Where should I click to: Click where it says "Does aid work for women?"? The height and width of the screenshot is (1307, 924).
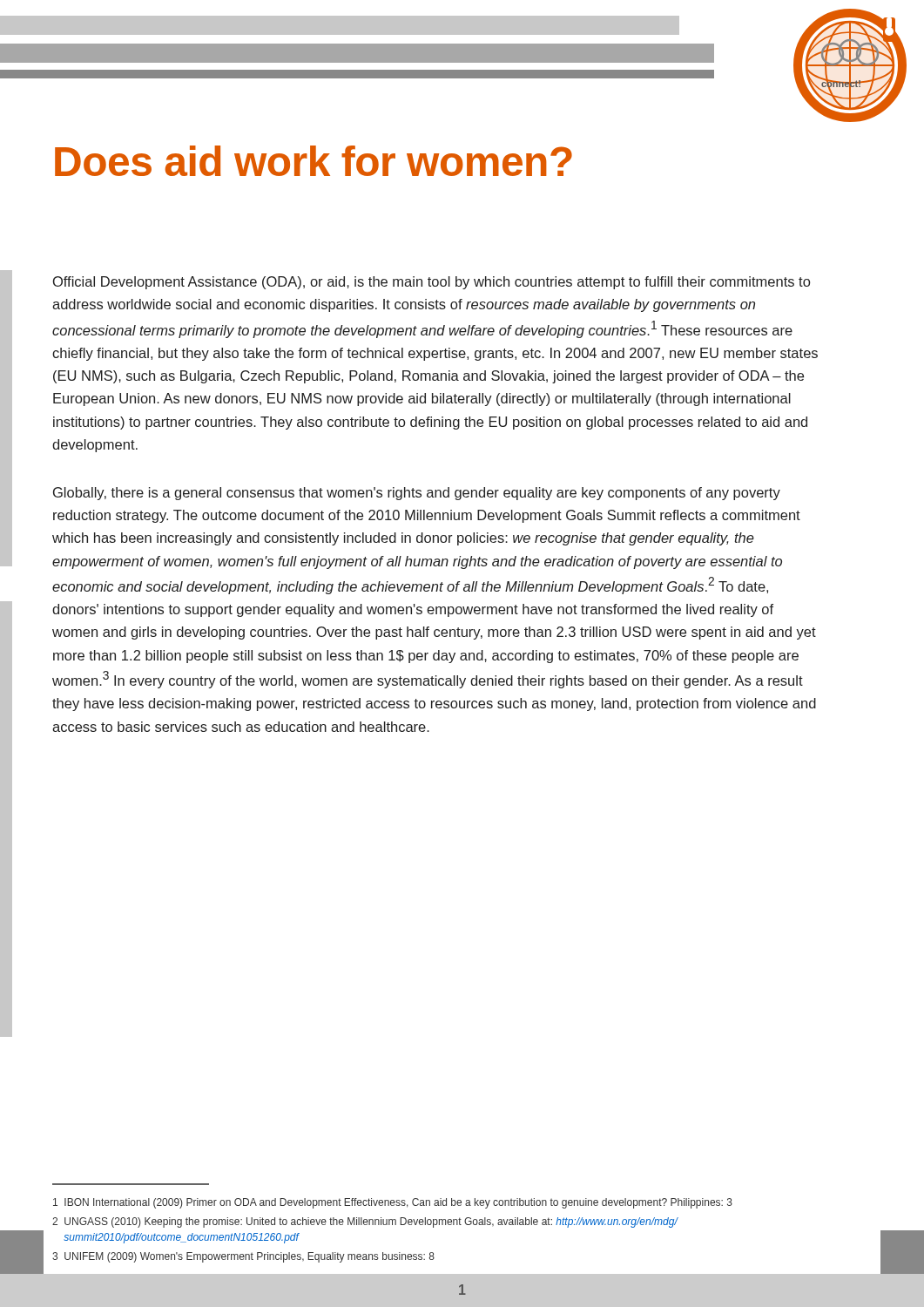pos(435,162)
